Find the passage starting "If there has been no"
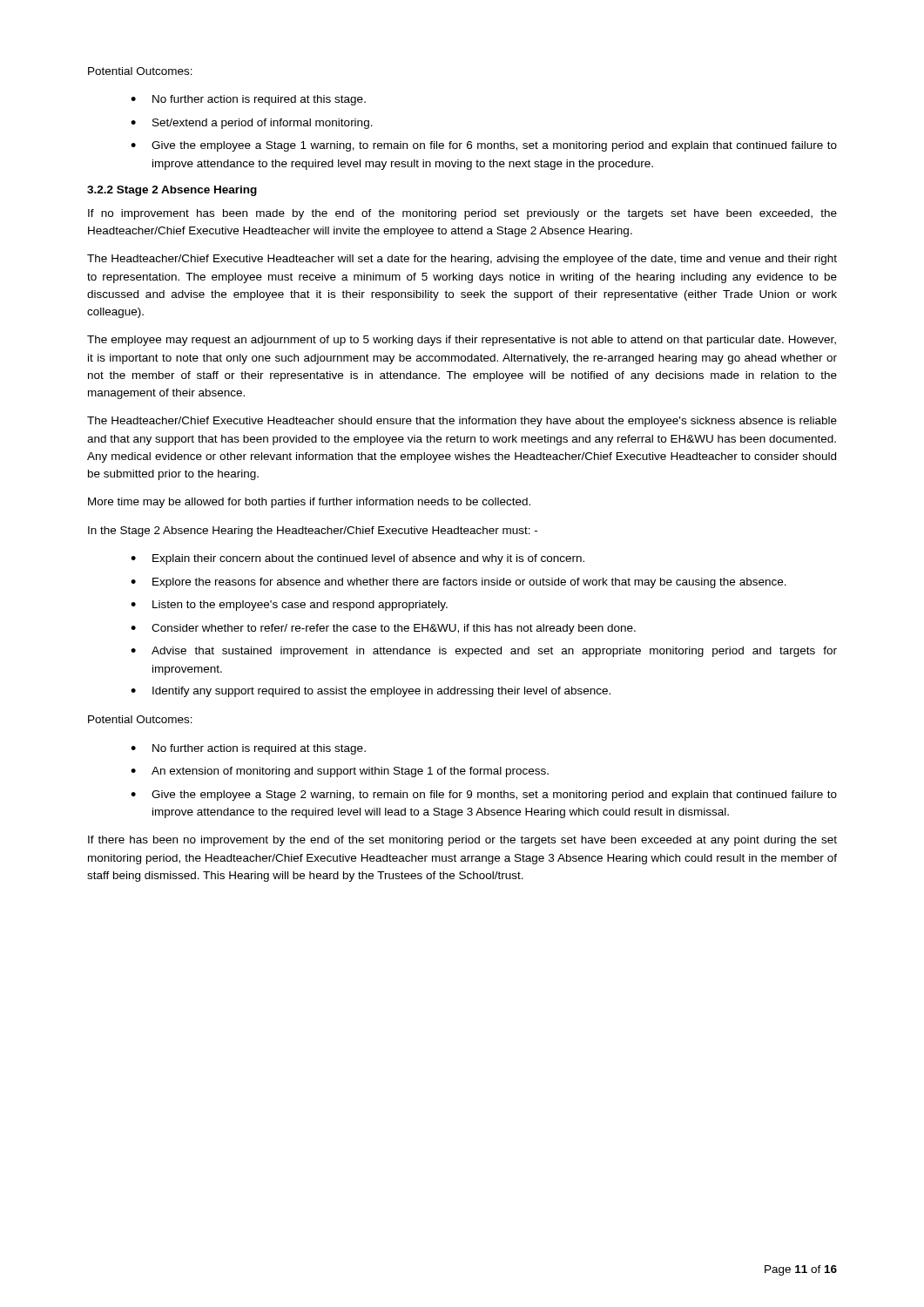 462,858
